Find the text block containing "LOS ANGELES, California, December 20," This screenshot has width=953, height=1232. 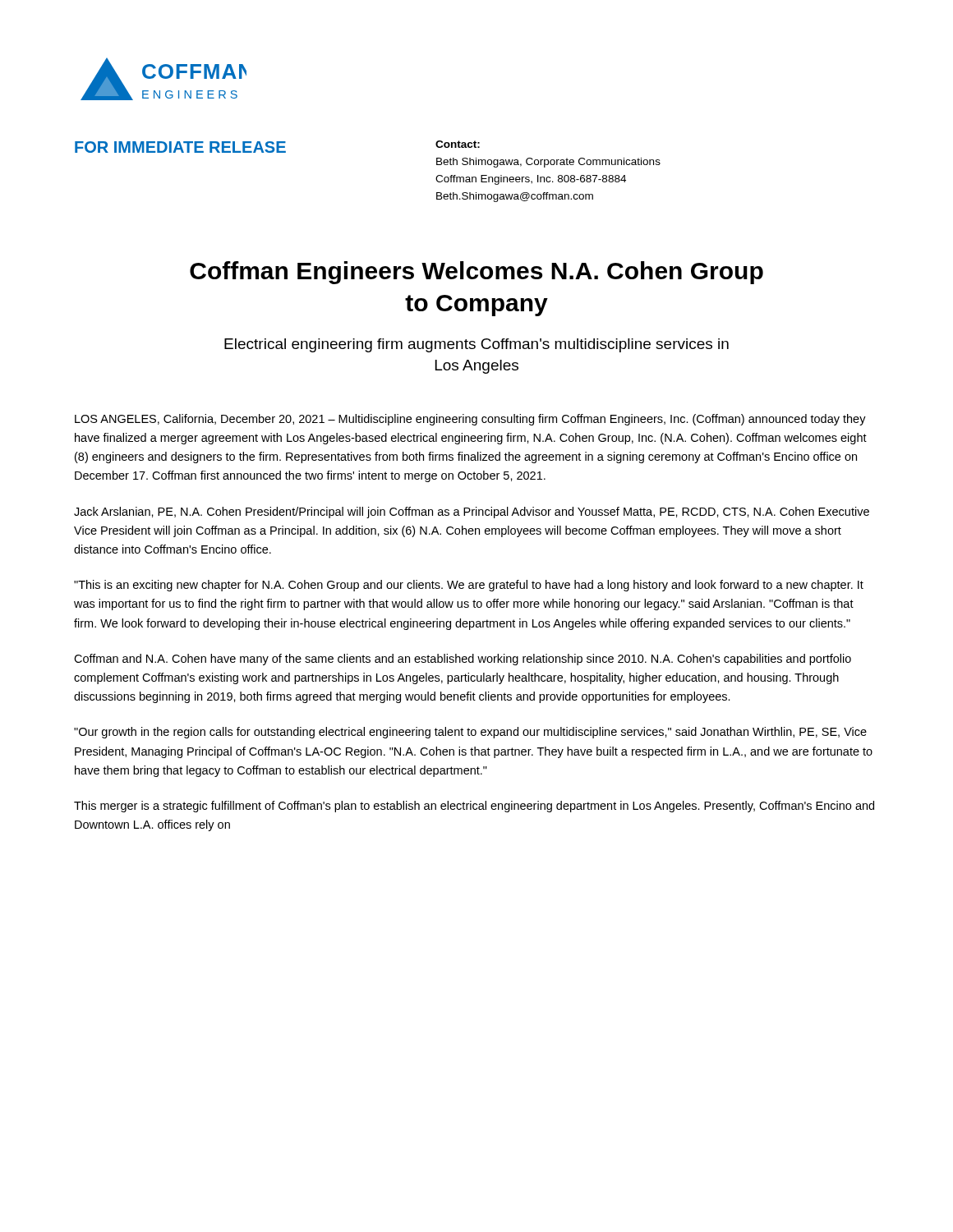click(470, 447)
